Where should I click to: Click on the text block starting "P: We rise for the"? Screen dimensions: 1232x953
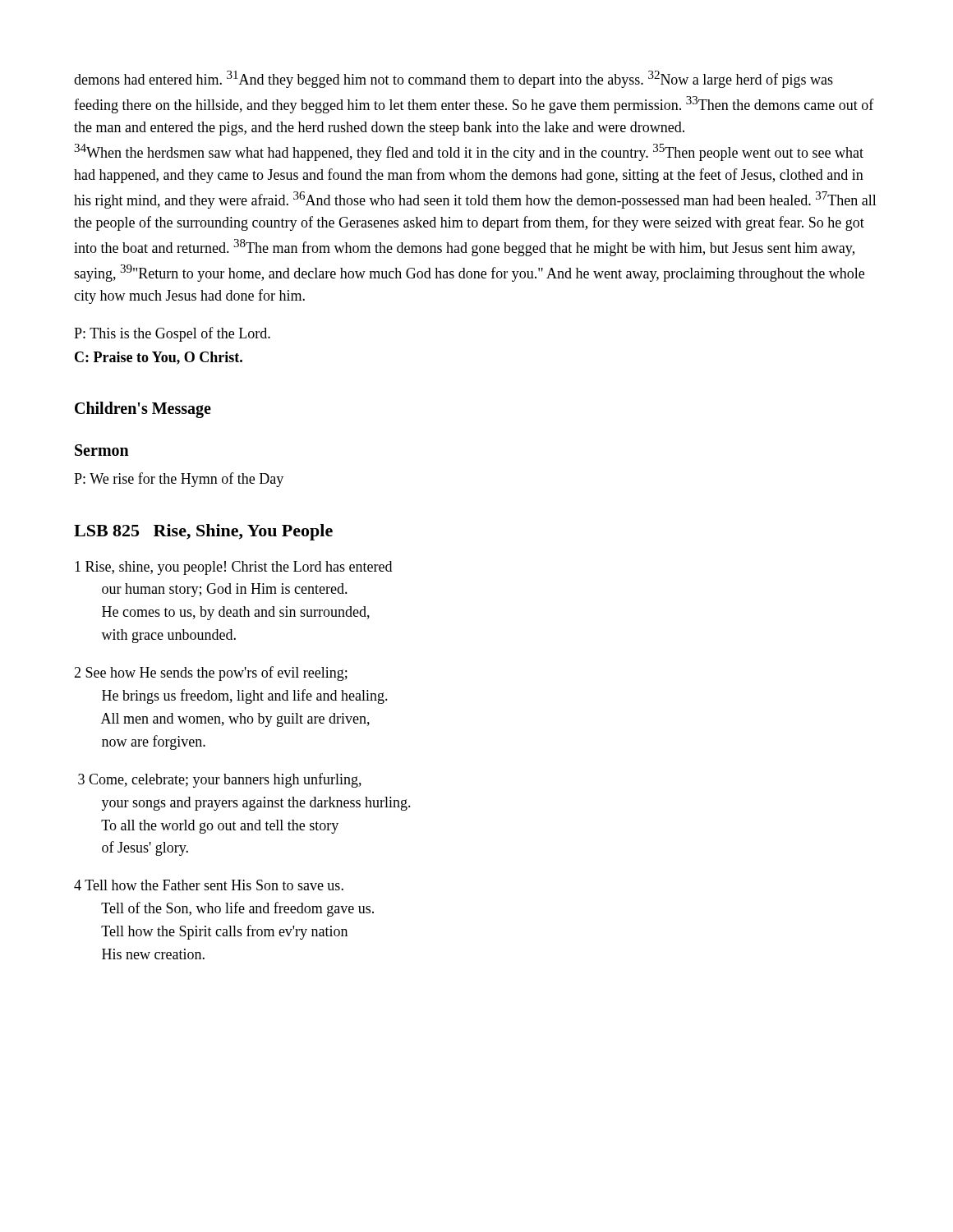[x=179, y=480]
